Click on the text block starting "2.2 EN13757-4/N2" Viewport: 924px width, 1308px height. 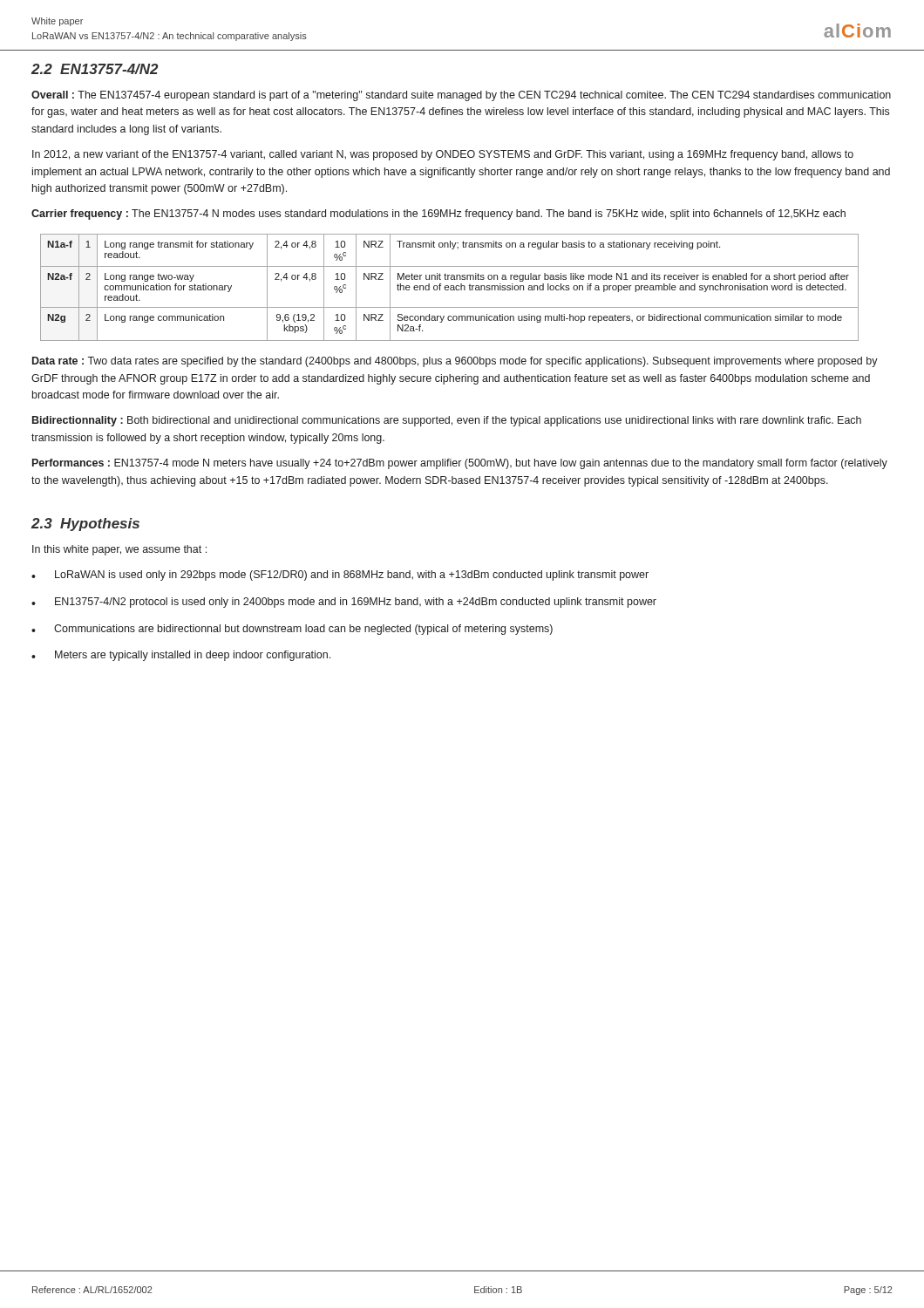(95, 69)
